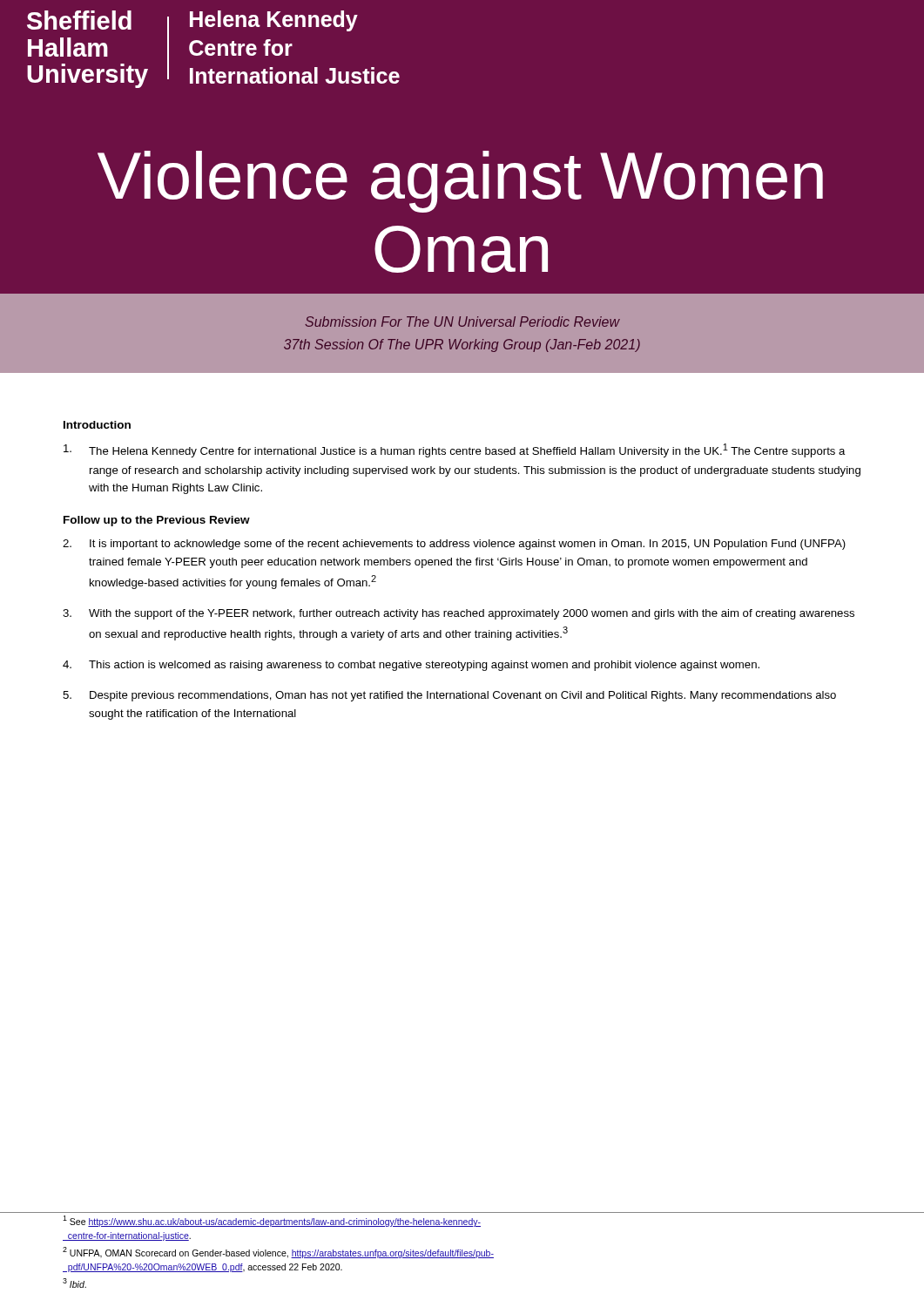This screenshot has width=924, height=1307.
Task: Locate the element starting "3. With the support of the Y-PEER network,"
Action: [462, 625]
